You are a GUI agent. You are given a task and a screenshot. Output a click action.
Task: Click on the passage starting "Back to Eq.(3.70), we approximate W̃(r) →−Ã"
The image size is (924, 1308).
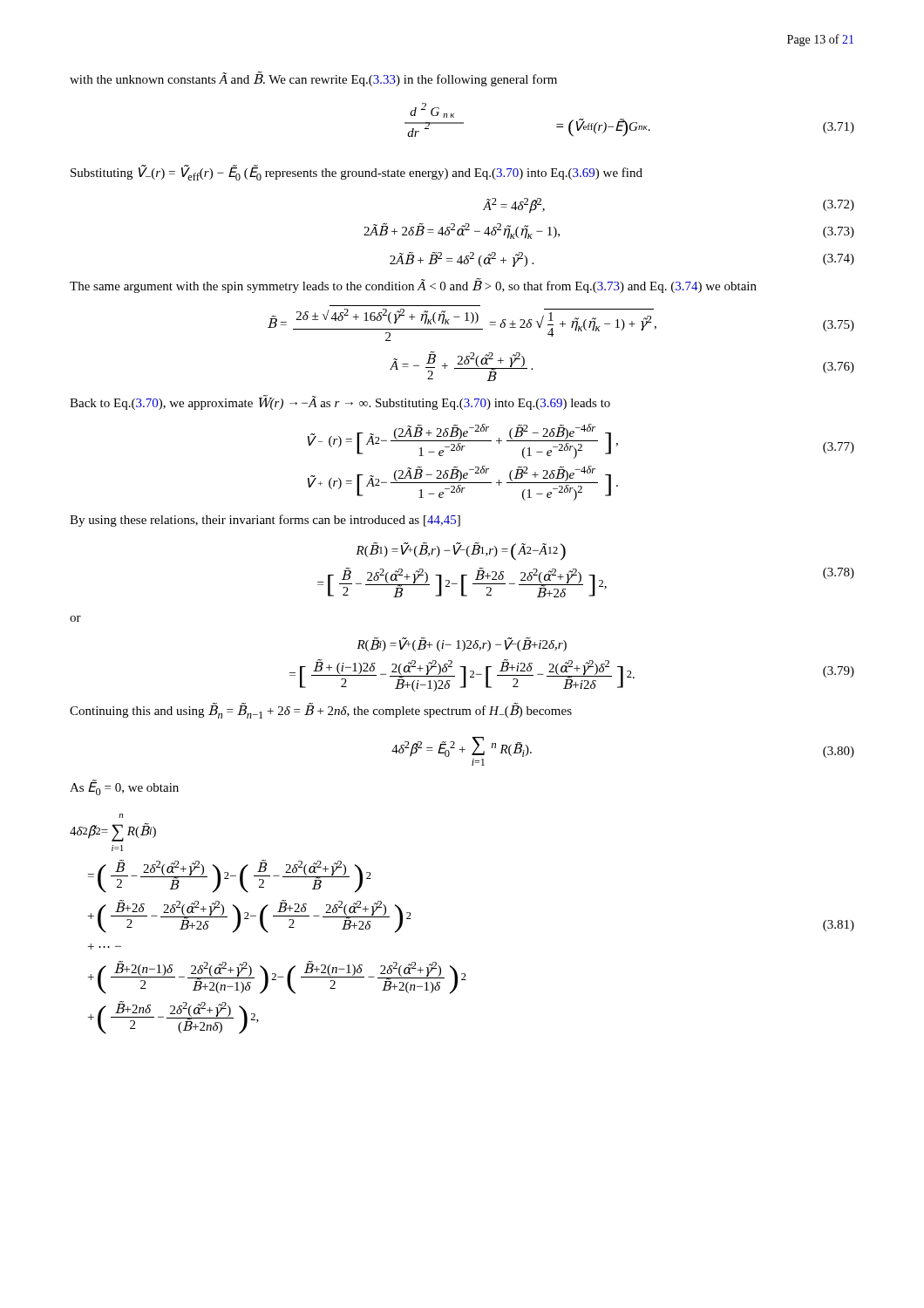point(340,403)
